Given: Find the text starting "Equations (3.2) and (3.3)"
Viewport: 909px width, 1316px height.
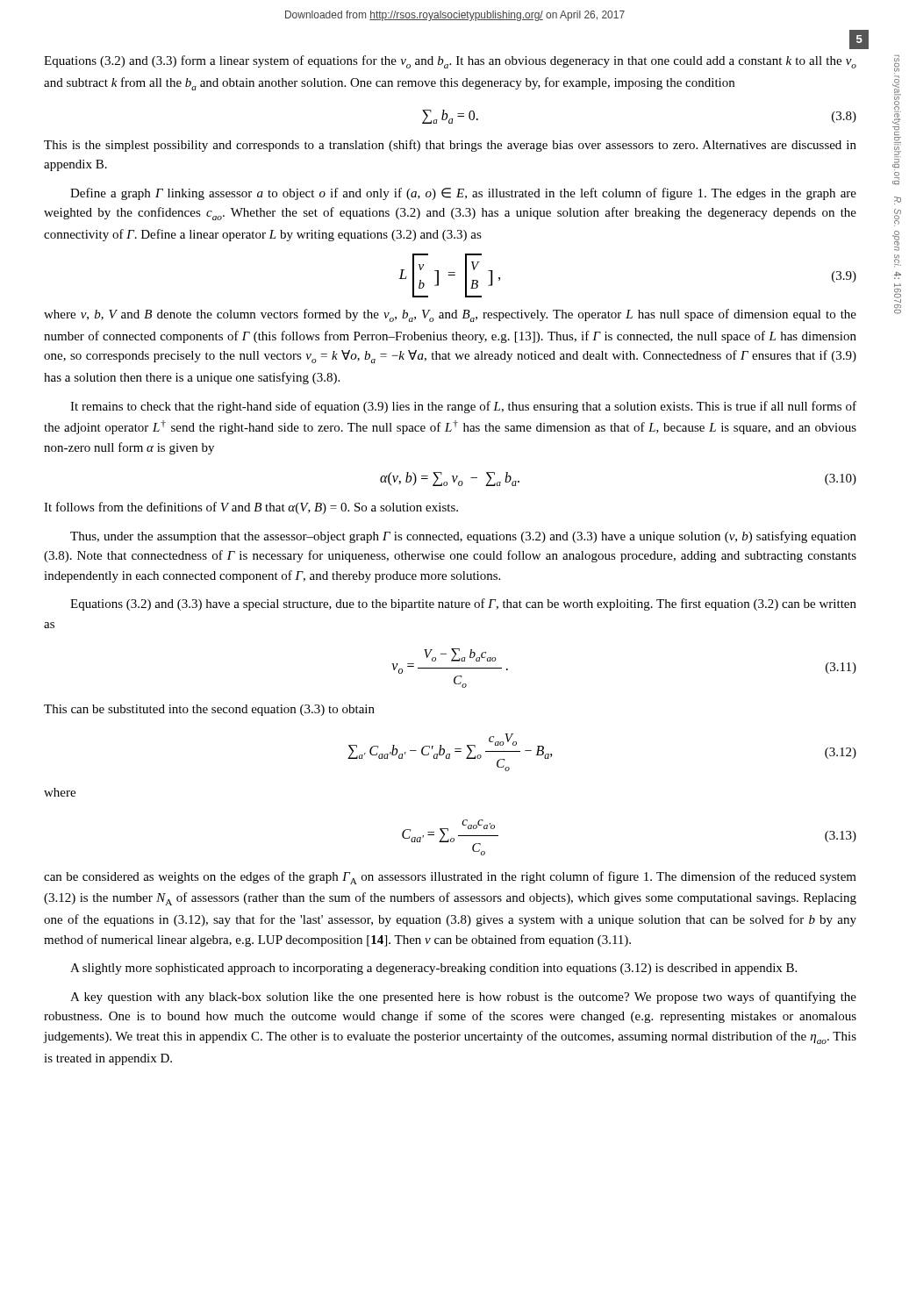Looking at the screenshot, I should click(x=450, y=73).
